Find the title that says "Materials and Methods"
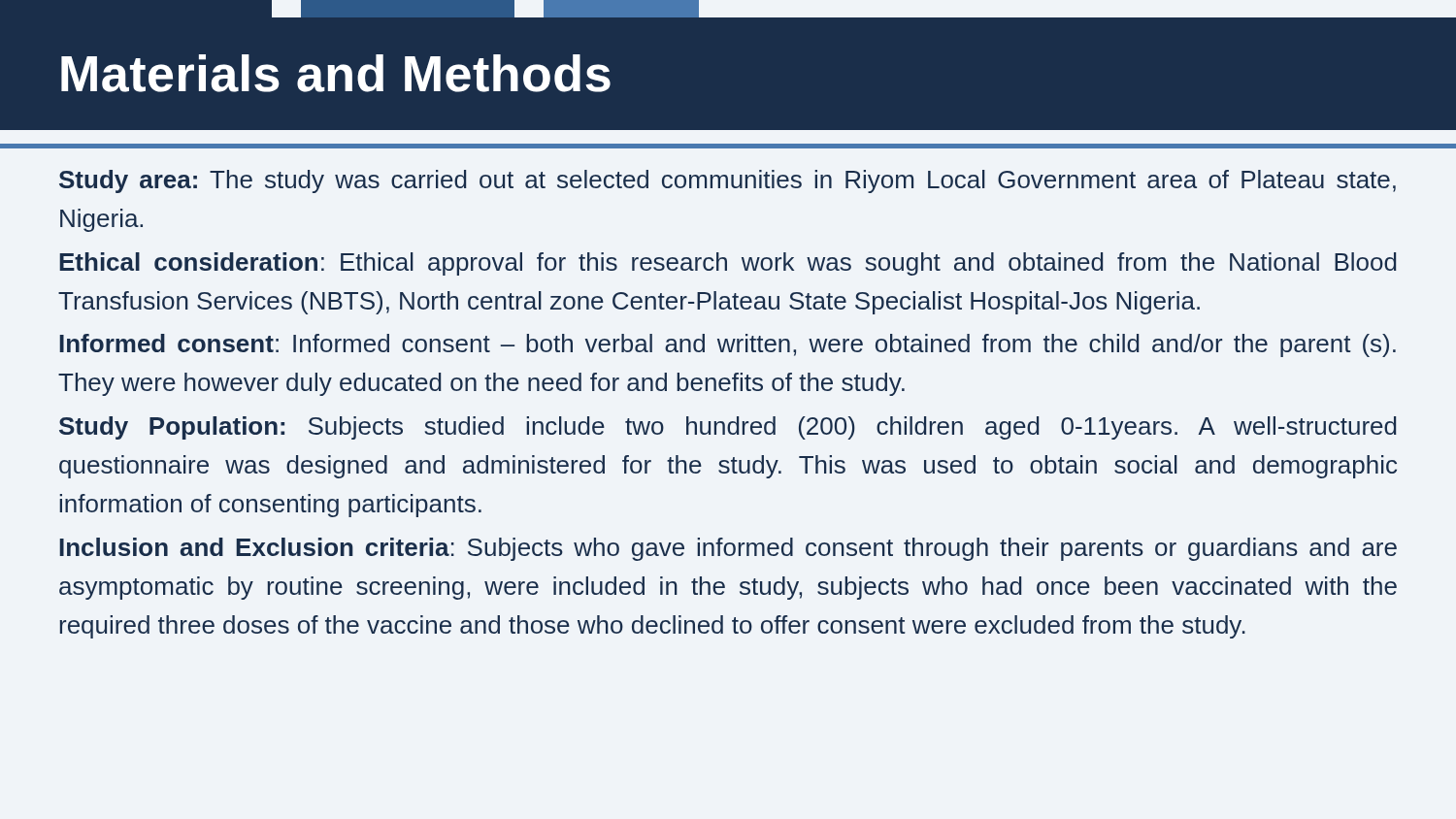 (336, 73)
